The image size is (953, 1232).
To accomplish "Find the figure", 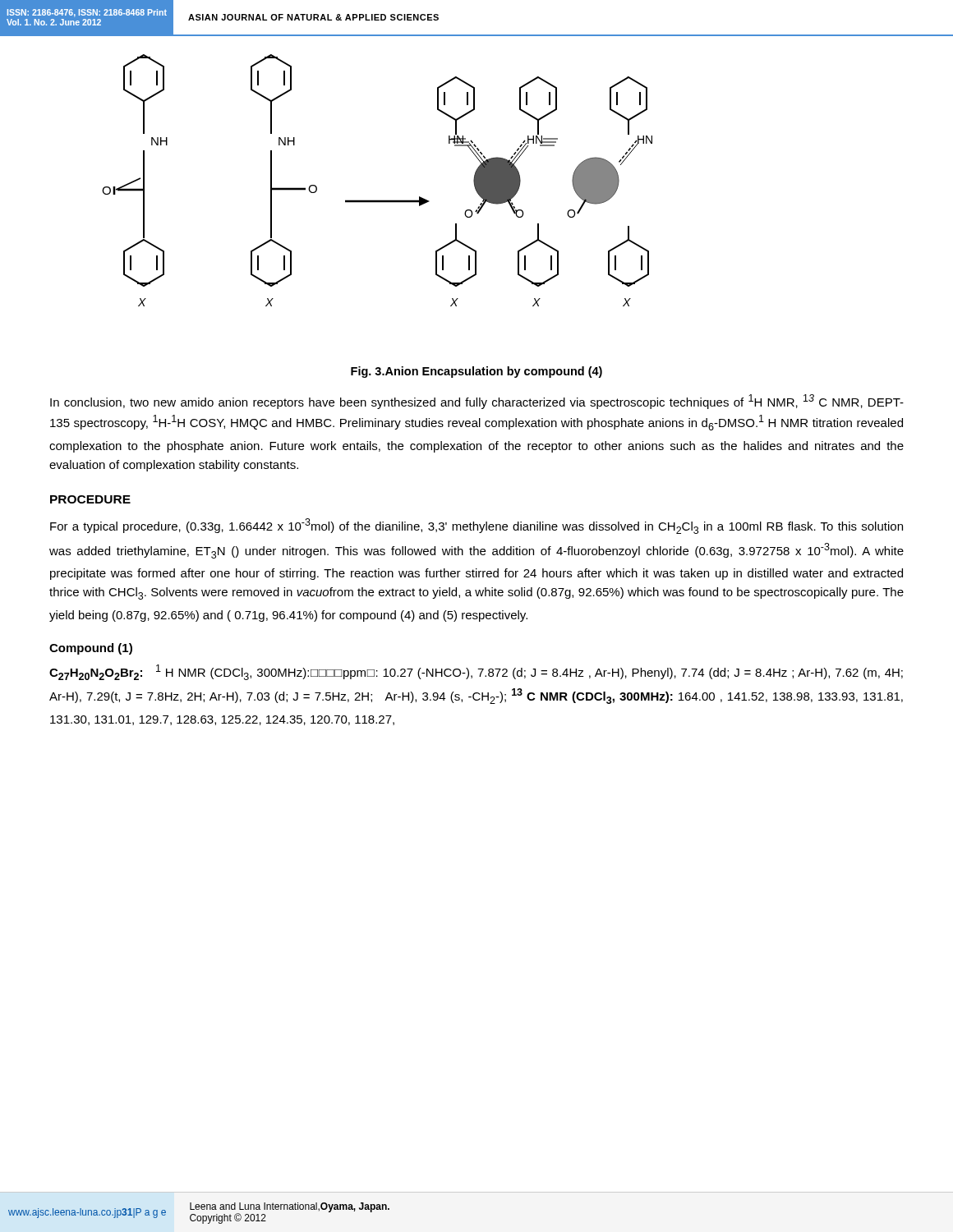I will [x=476, y=207].
